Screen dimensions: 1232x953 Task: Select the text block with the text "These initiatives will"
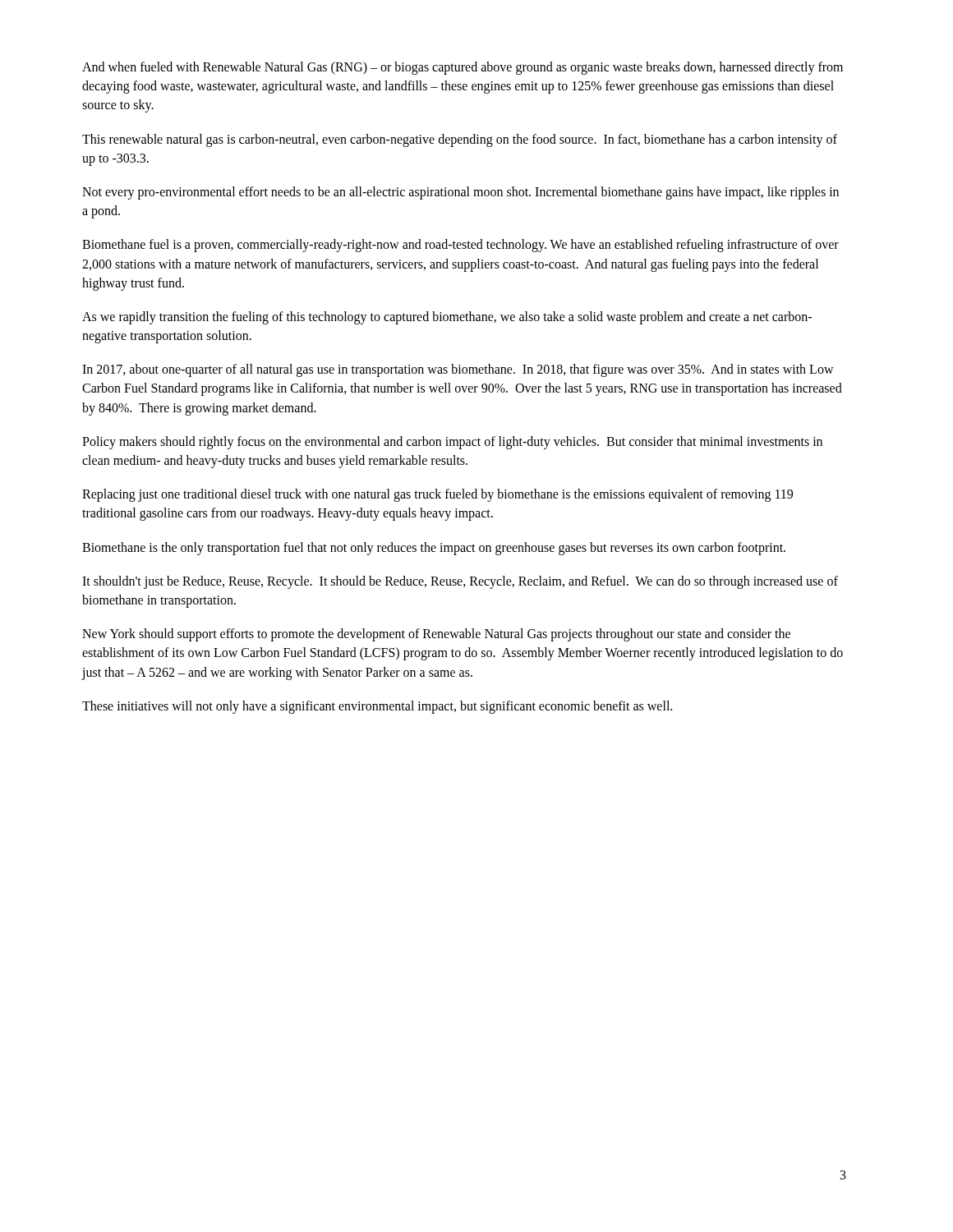(x=378, y=706)
